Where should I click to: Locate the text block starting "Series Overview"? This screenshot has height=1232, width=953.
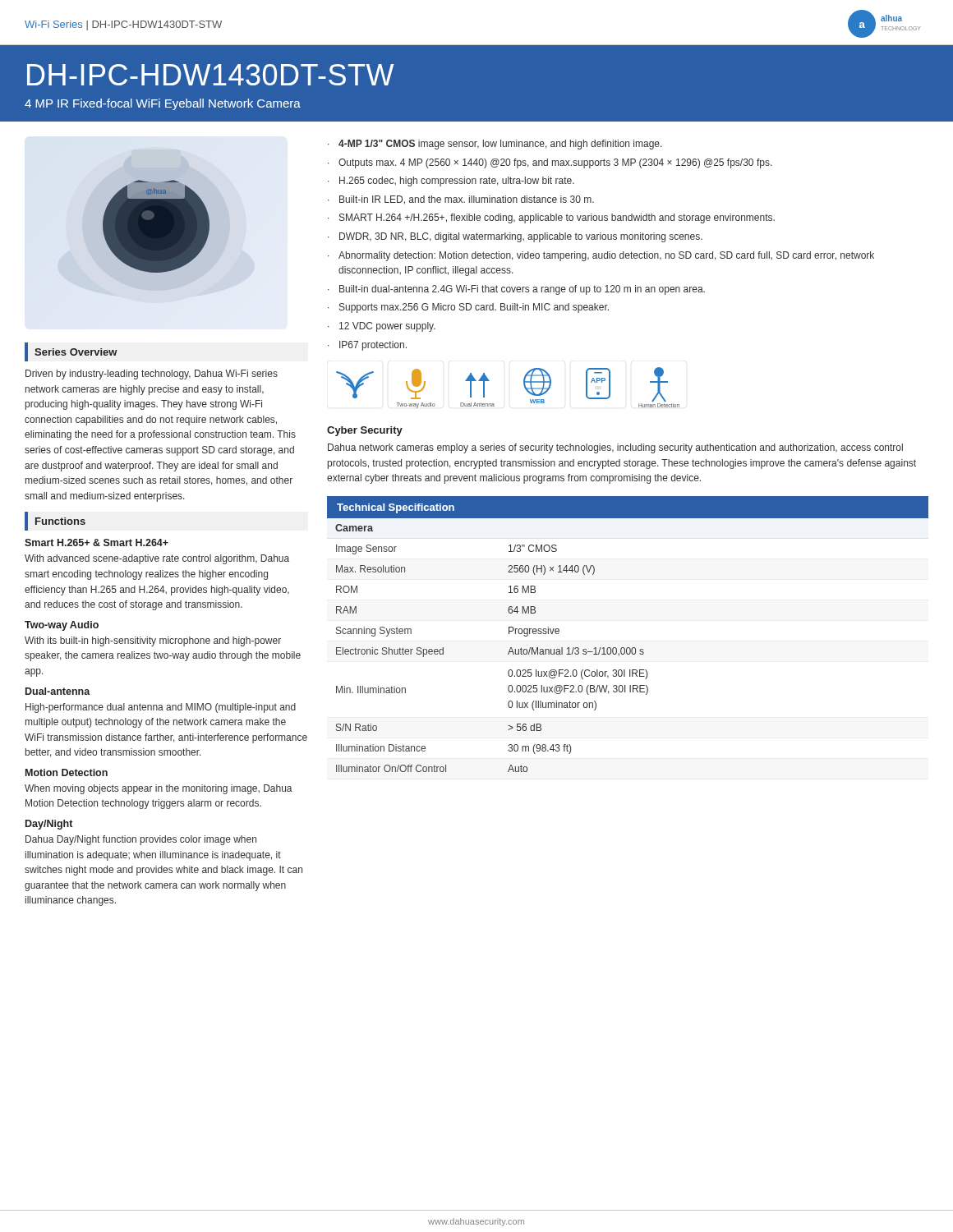[76, 352]
